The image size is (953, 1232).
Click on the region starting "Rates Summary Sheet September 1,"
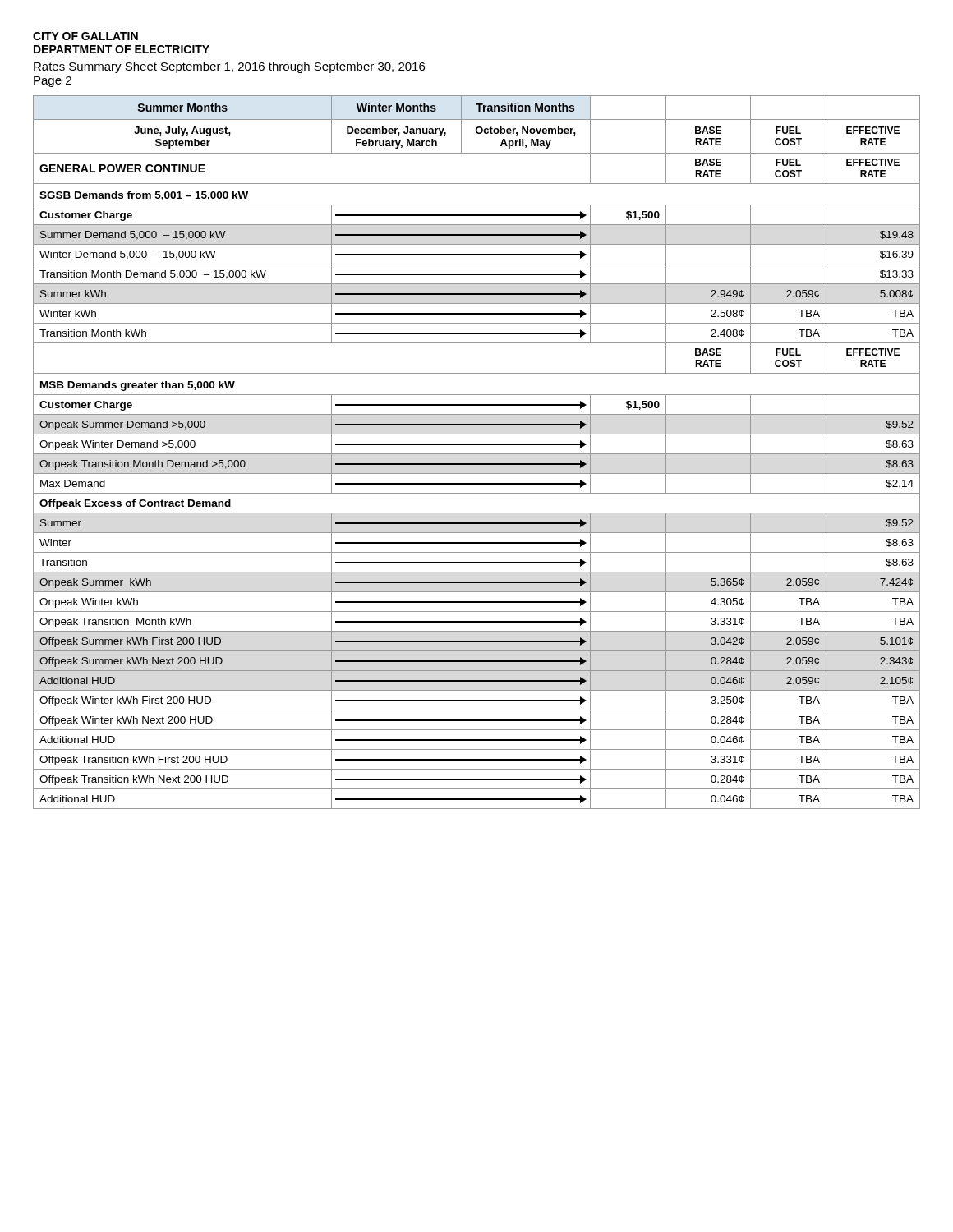[x=229, y=66]
